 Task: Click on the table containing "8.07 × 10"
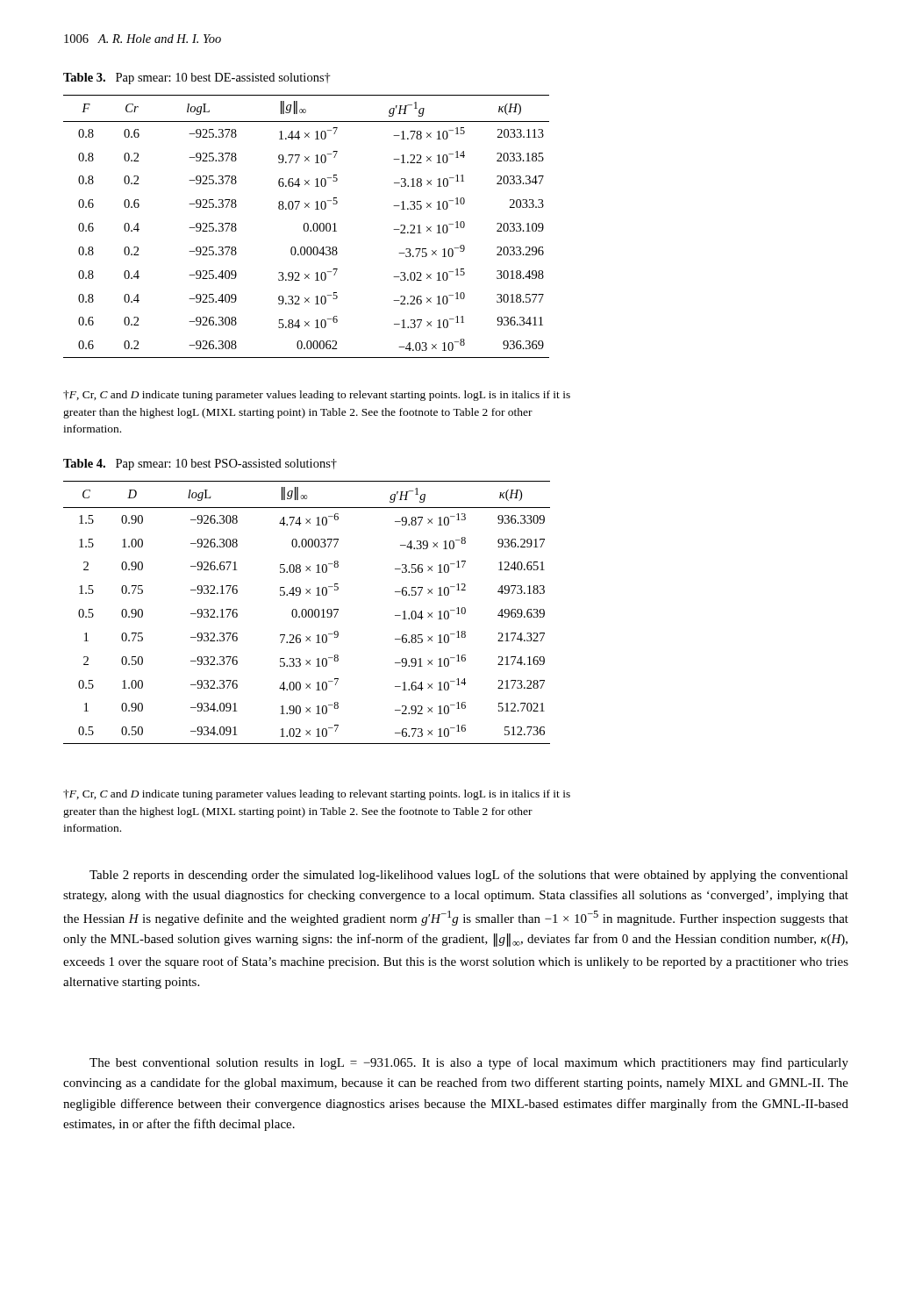tap(306, 226)
